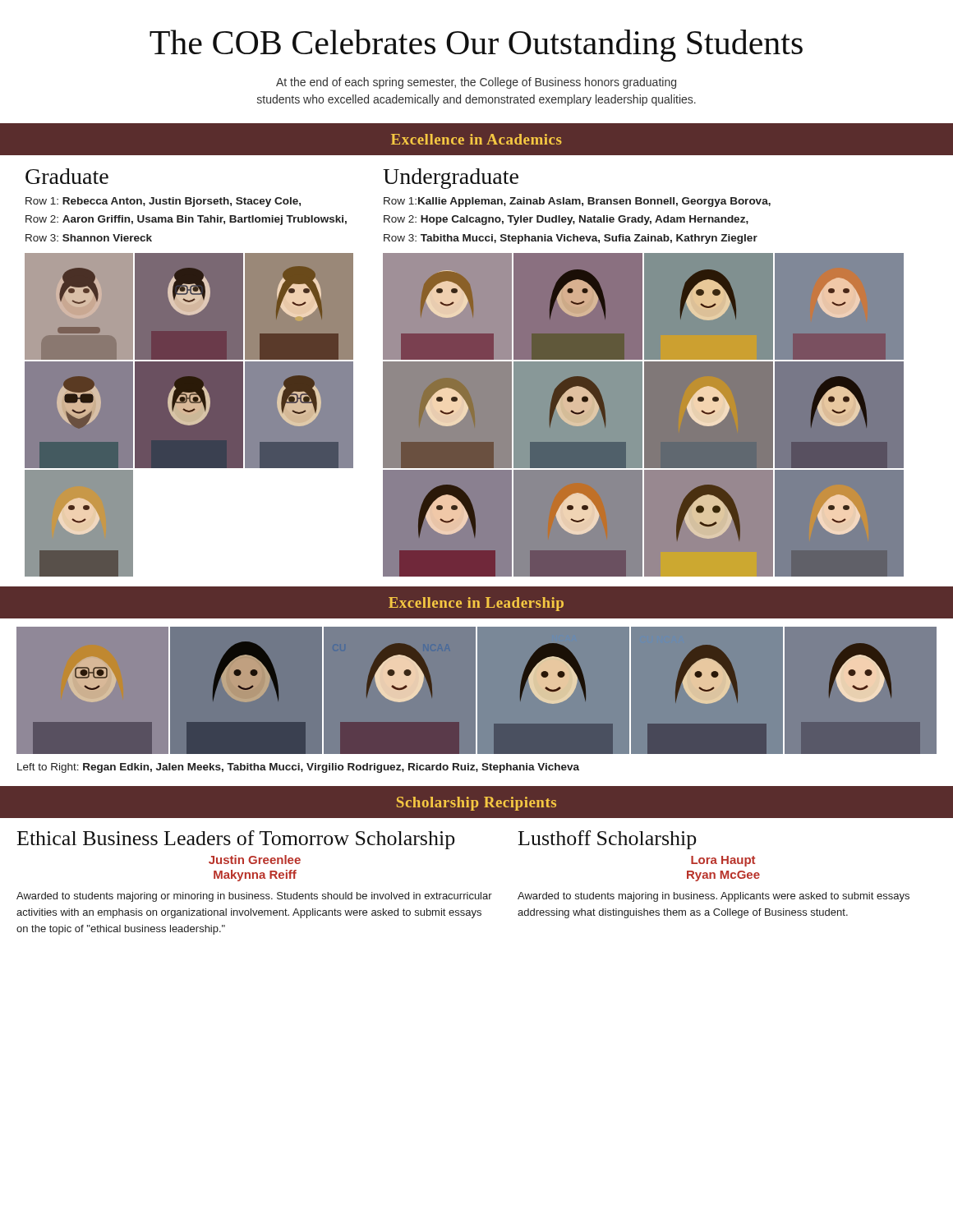This screenshot has width=953, height=1232.
Task: Point to the block beginning "Awarded to students majoring or minoring in"
Action: click(x=255, y=912)
